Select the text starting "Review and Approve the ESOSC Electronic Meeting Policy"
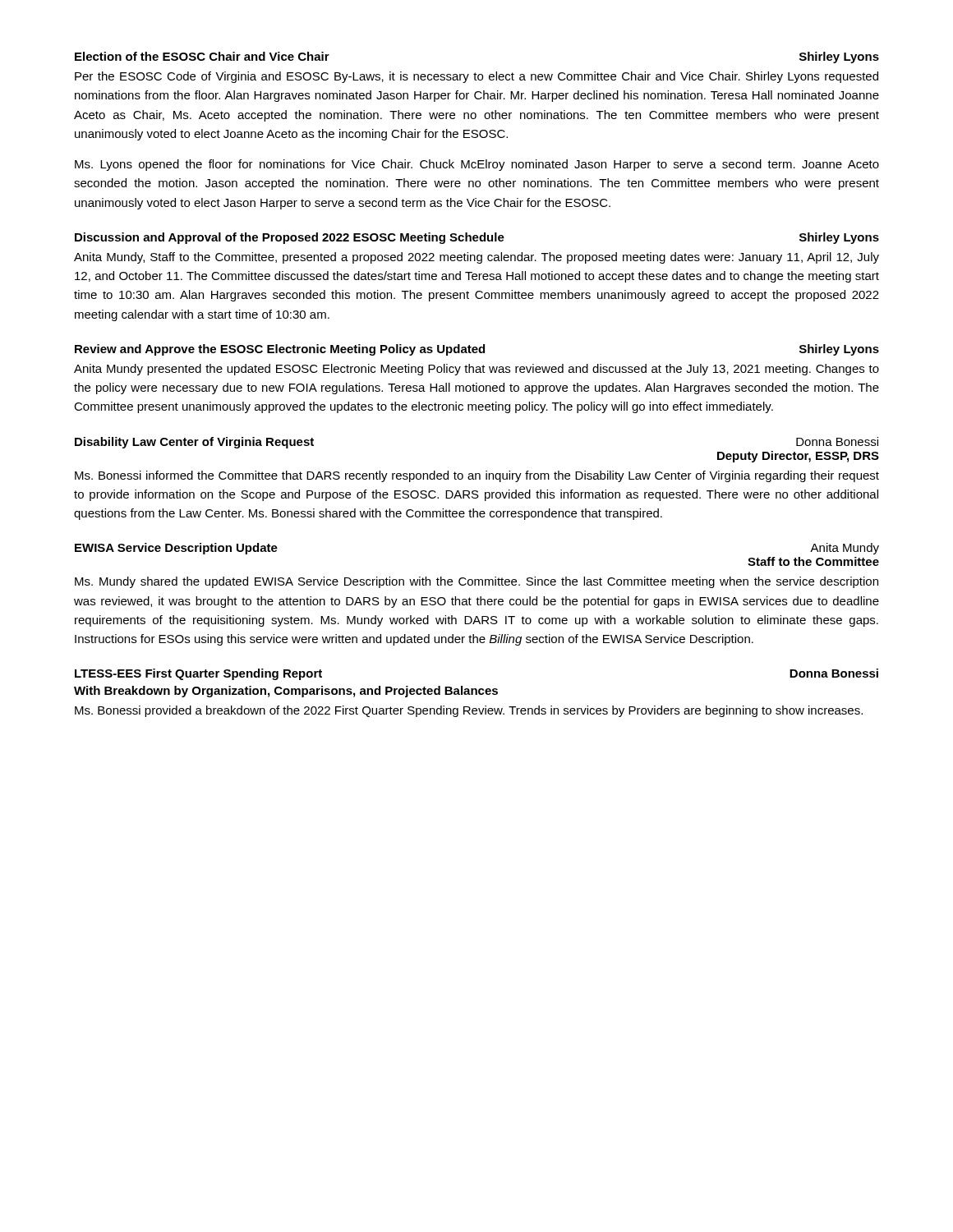Viewport: 953px width, 1232px height. [x=476, y=348]
